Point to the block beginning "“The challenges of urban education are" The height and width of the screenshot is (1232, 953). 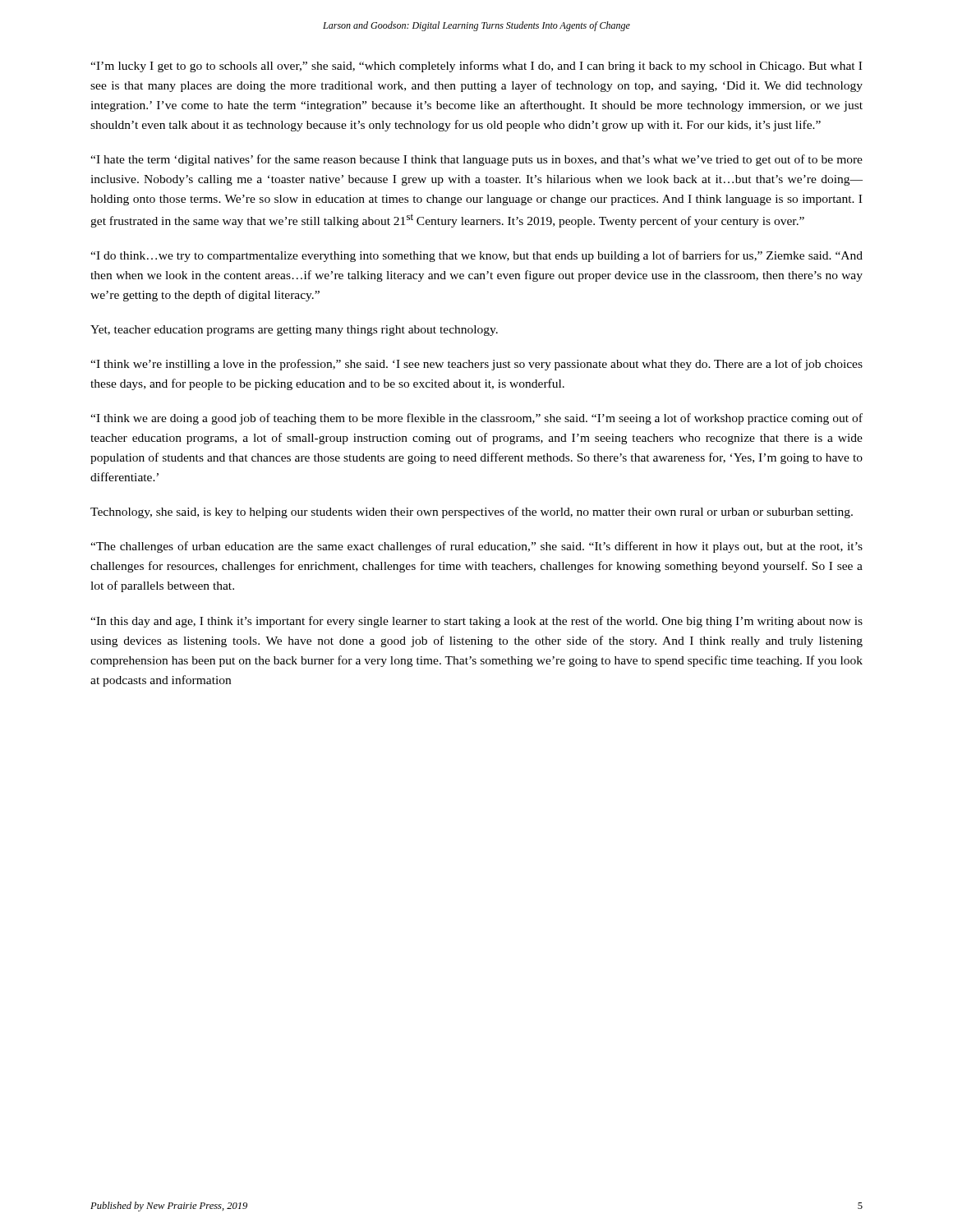[476, 566]
